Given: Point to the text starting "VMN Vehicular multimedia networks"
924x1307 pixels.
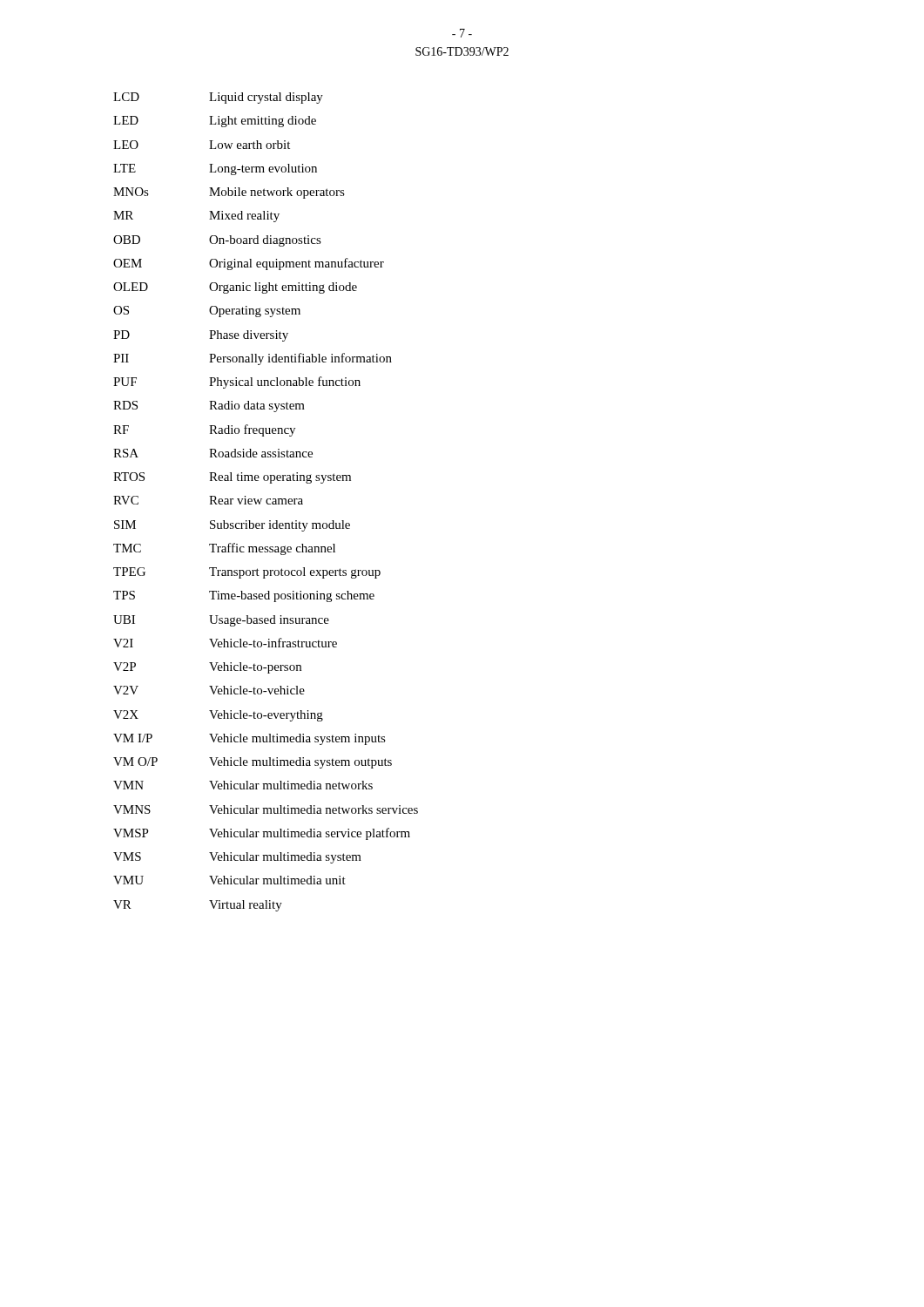Looking at the screenshot, I should (x=243, y=786).
